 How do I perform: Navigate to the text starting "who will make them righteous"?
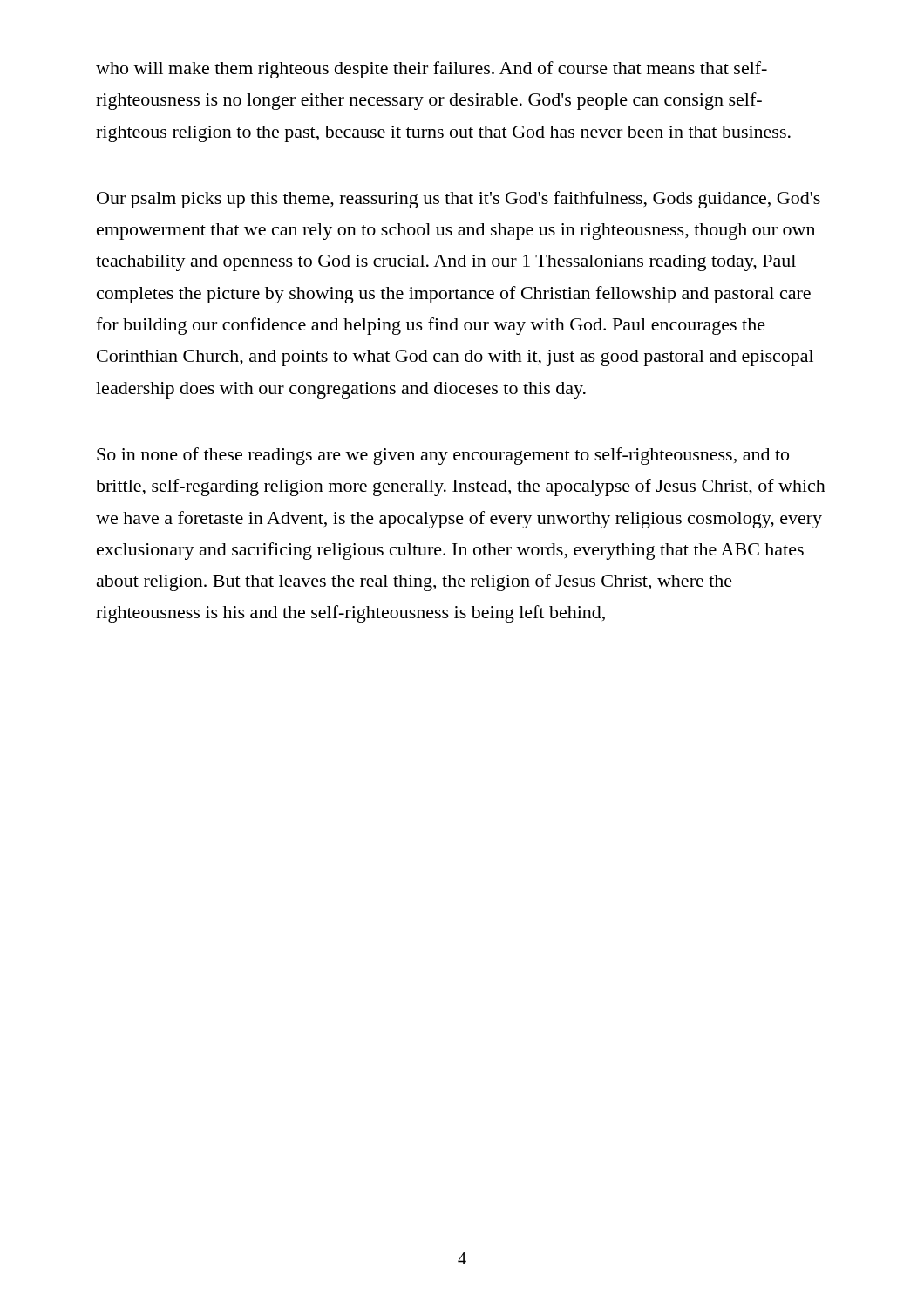coord(444,99)
